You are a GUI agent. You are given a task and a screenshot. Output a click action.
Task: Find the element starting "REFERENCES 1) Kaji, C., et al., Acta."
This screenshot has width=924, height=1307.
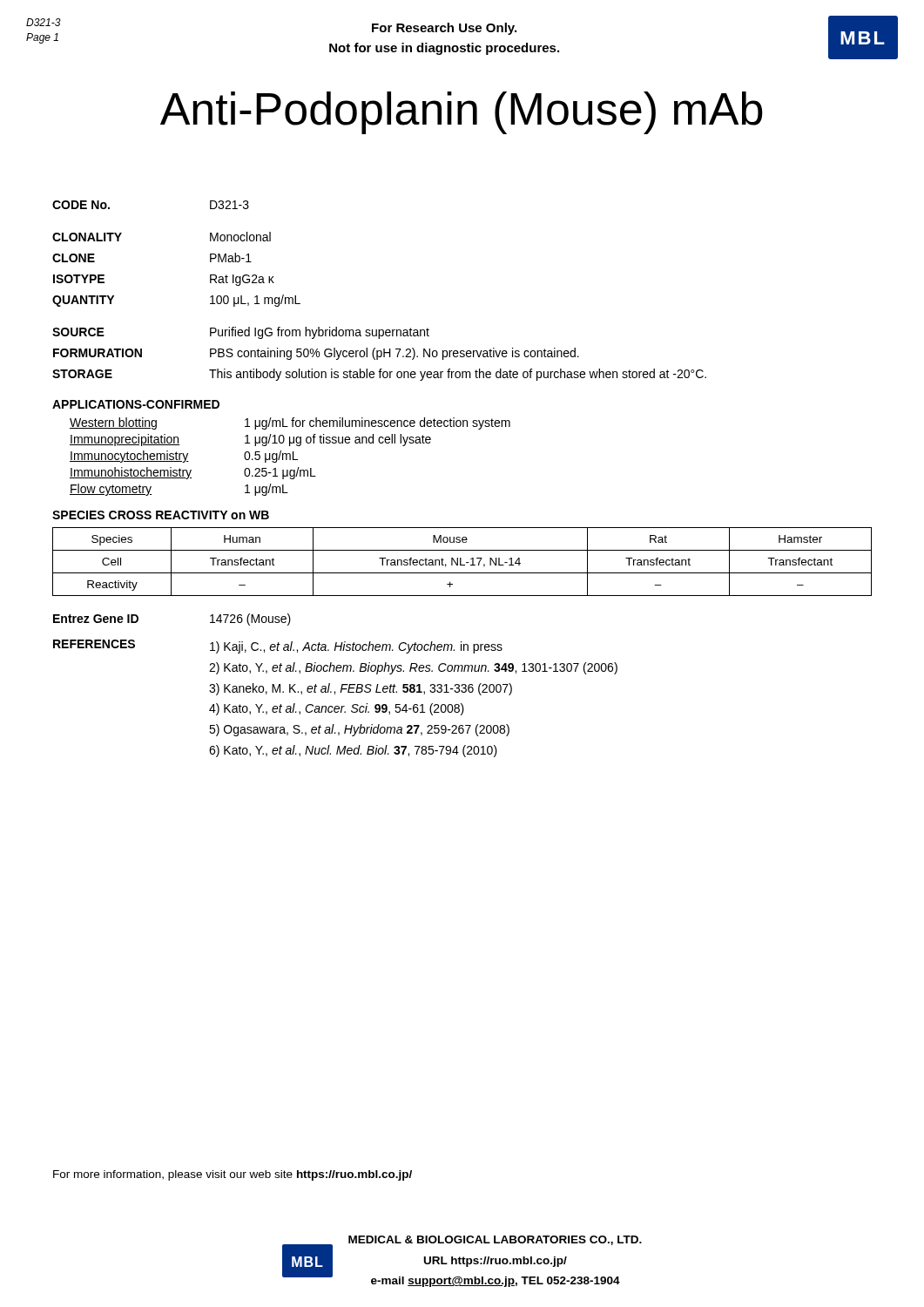pyautogui.click(x=462, y=699)
